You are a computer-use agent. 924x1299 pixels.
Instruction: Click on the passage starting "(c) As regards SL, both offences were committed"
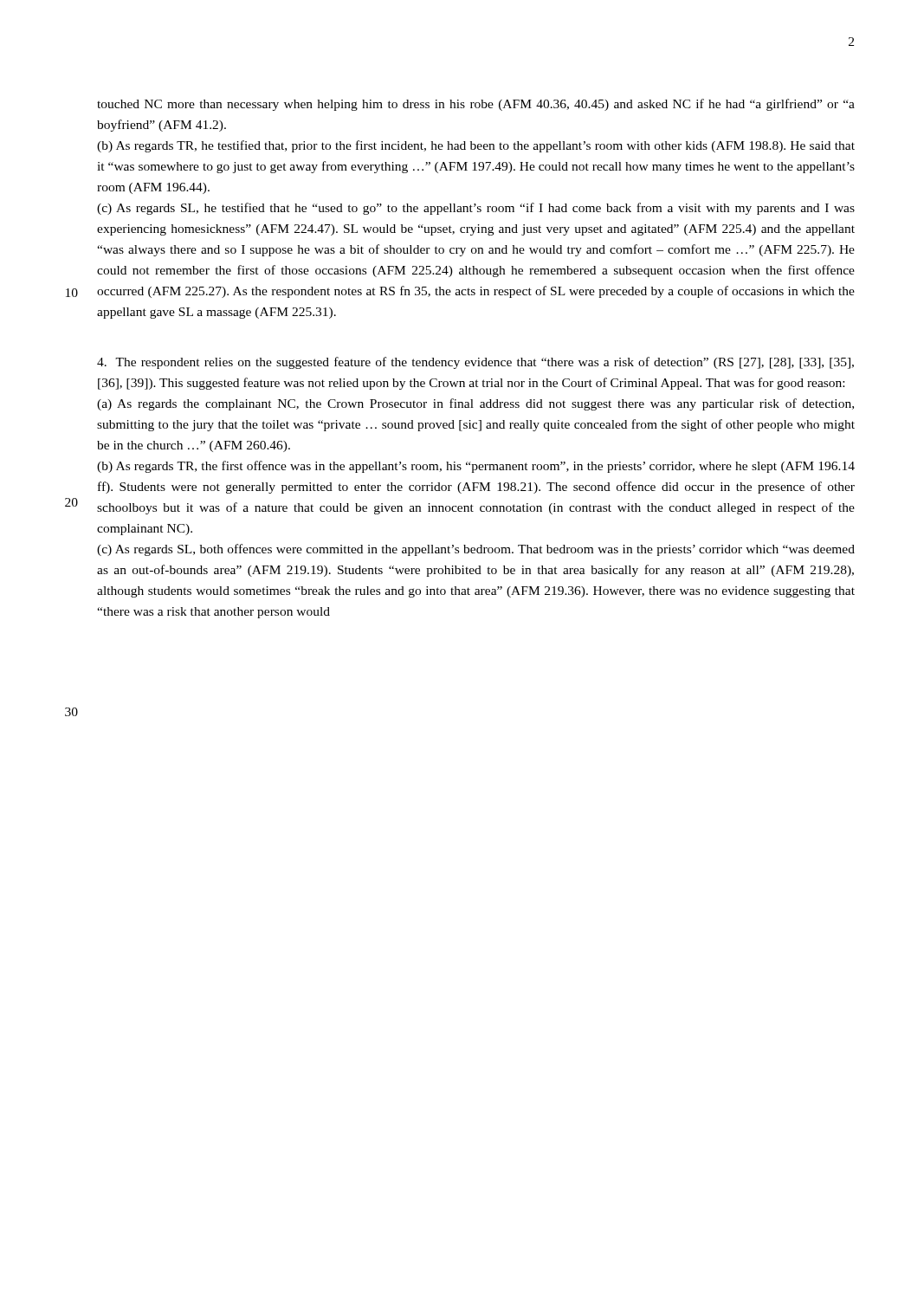[x=476, y=580]
